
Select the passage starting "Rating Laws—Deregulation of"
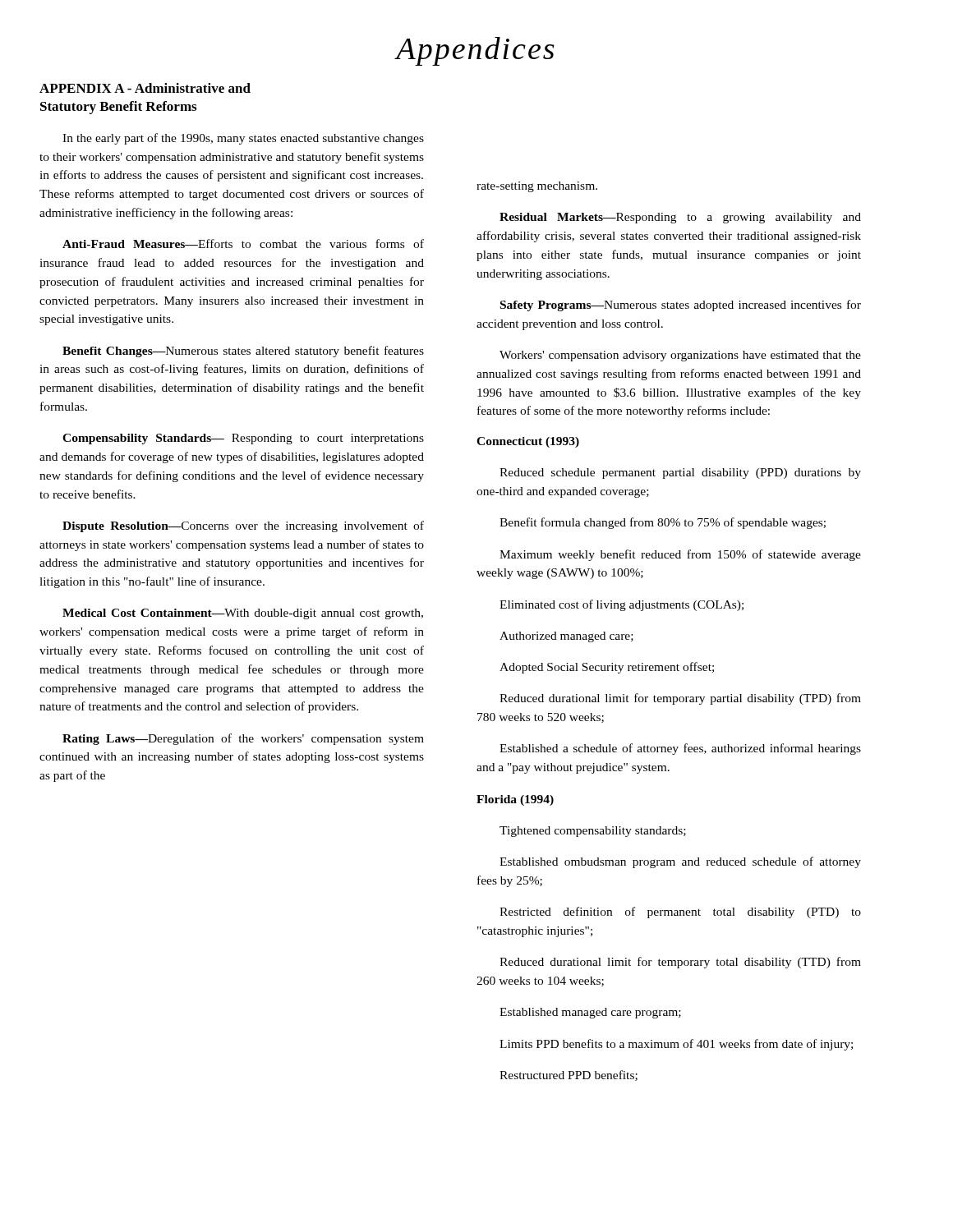click(x=232, y=757)
